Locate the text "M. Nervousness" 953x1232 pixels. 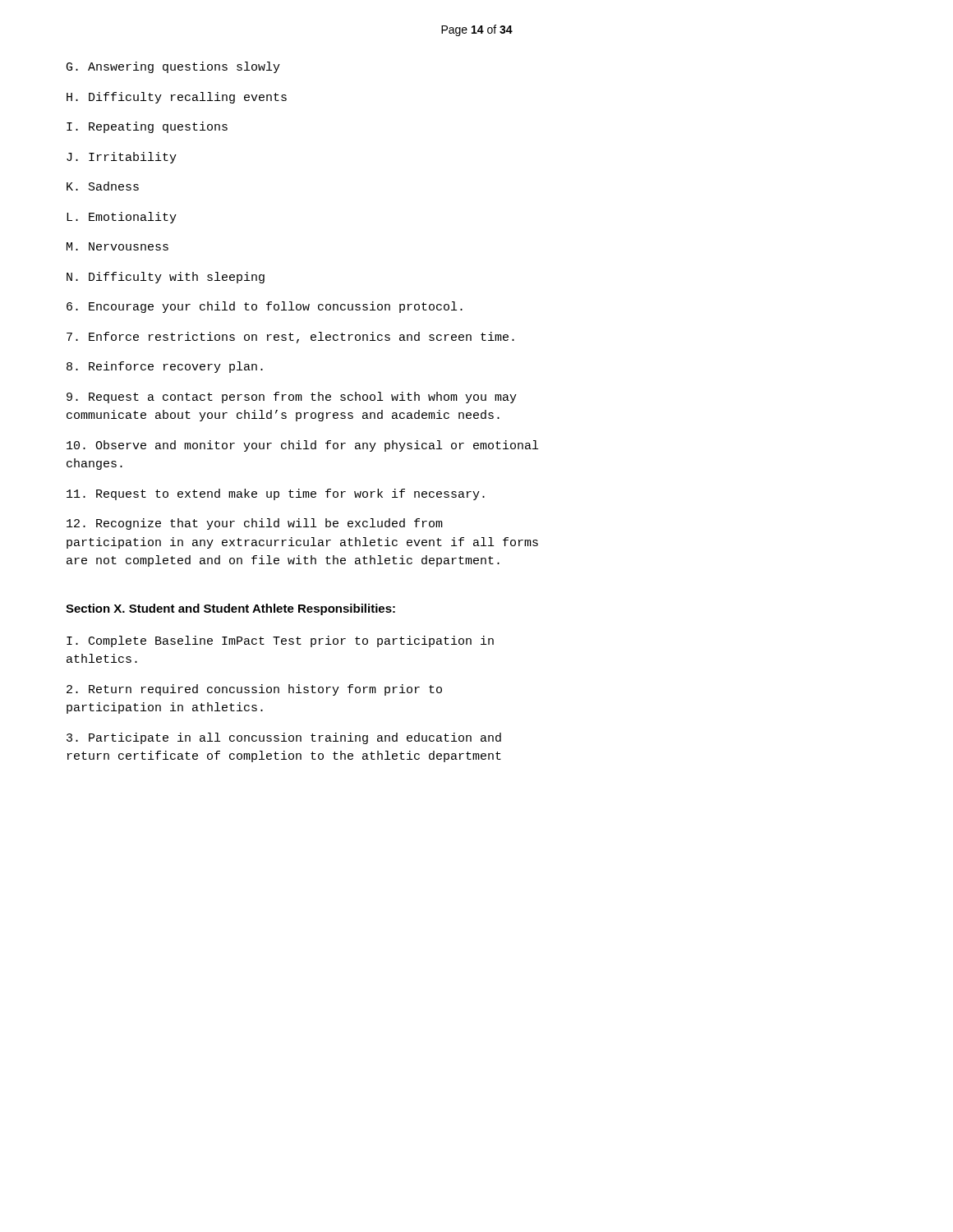[118, 248]
